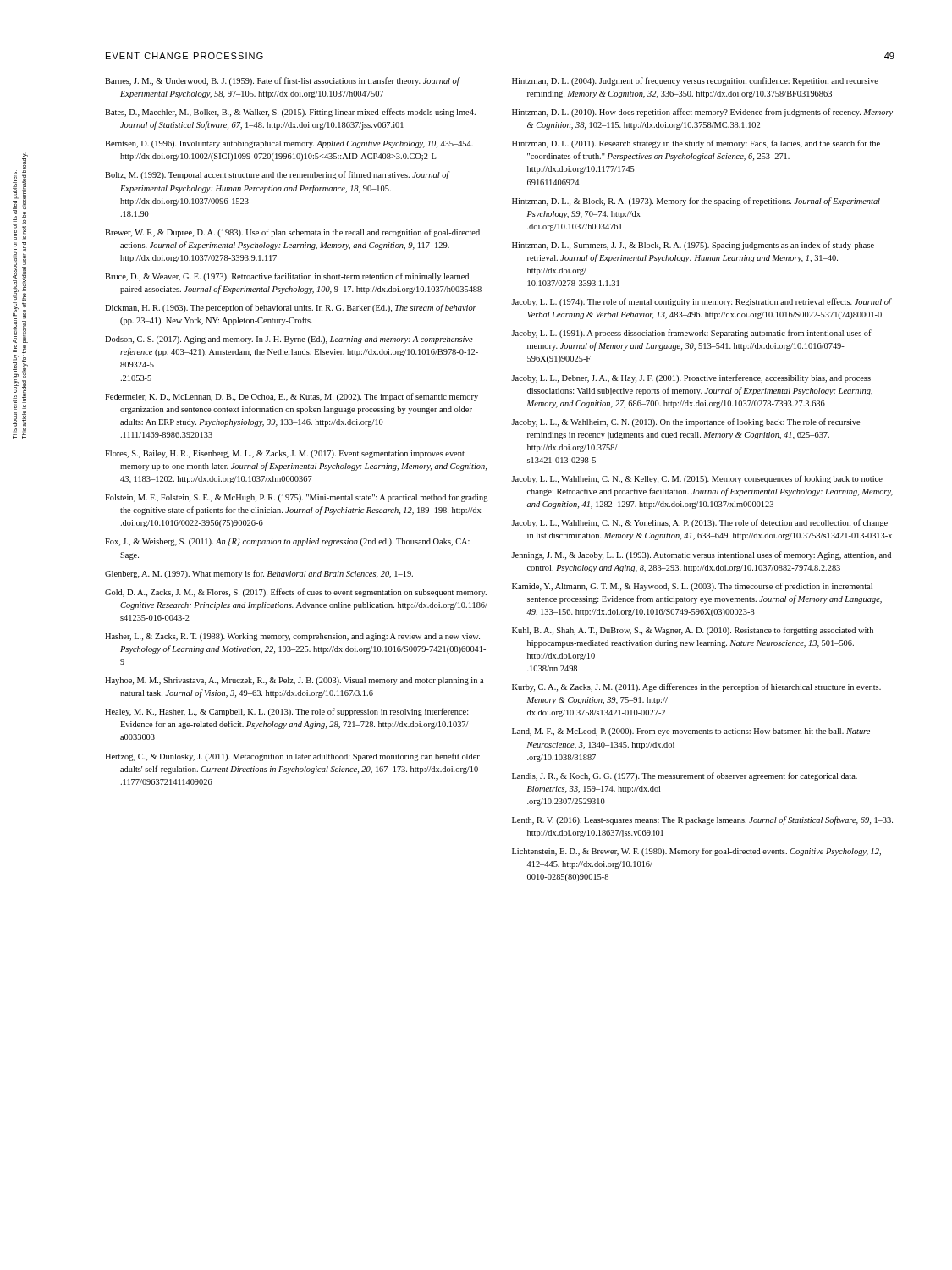Locate the list item containing "Bruce, D., &"
The height and width of the screenshot is (1270, 952).
click(x=293, y=283)
